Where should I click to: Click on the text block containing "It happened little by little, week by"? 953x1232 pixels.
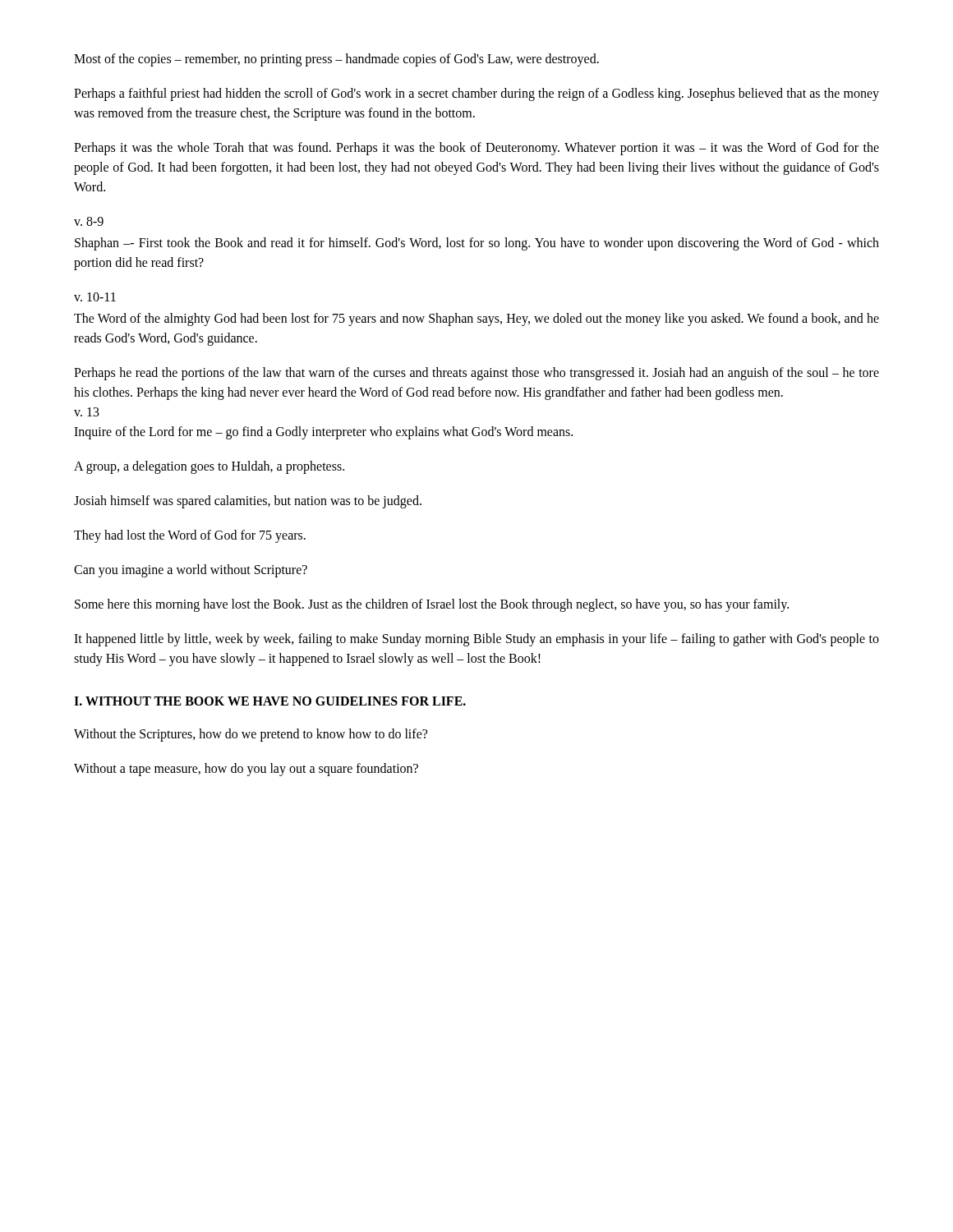[476, 648]
